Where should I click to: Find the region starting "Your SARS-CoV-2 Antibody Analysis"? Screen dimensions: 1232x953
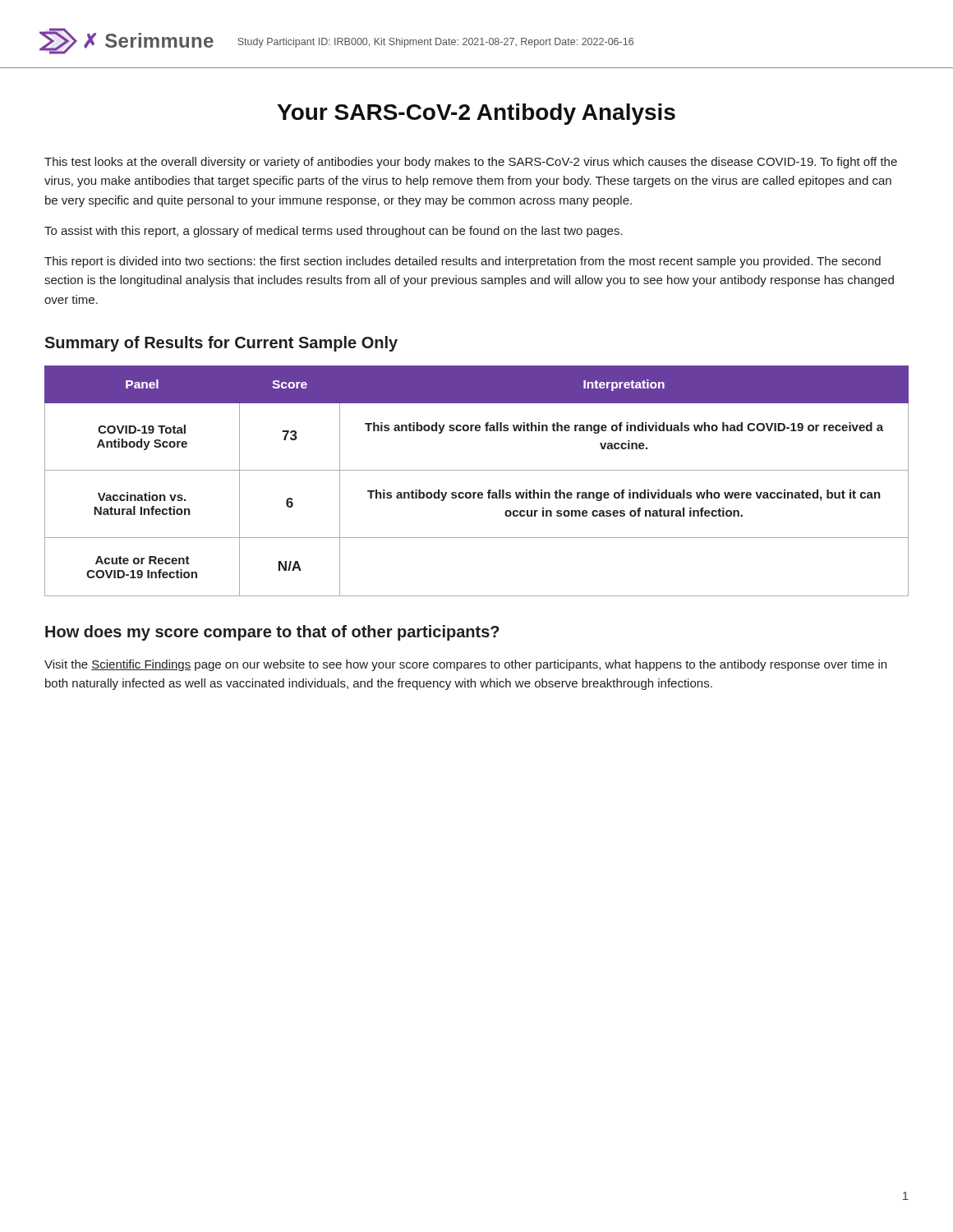point(476,112)
